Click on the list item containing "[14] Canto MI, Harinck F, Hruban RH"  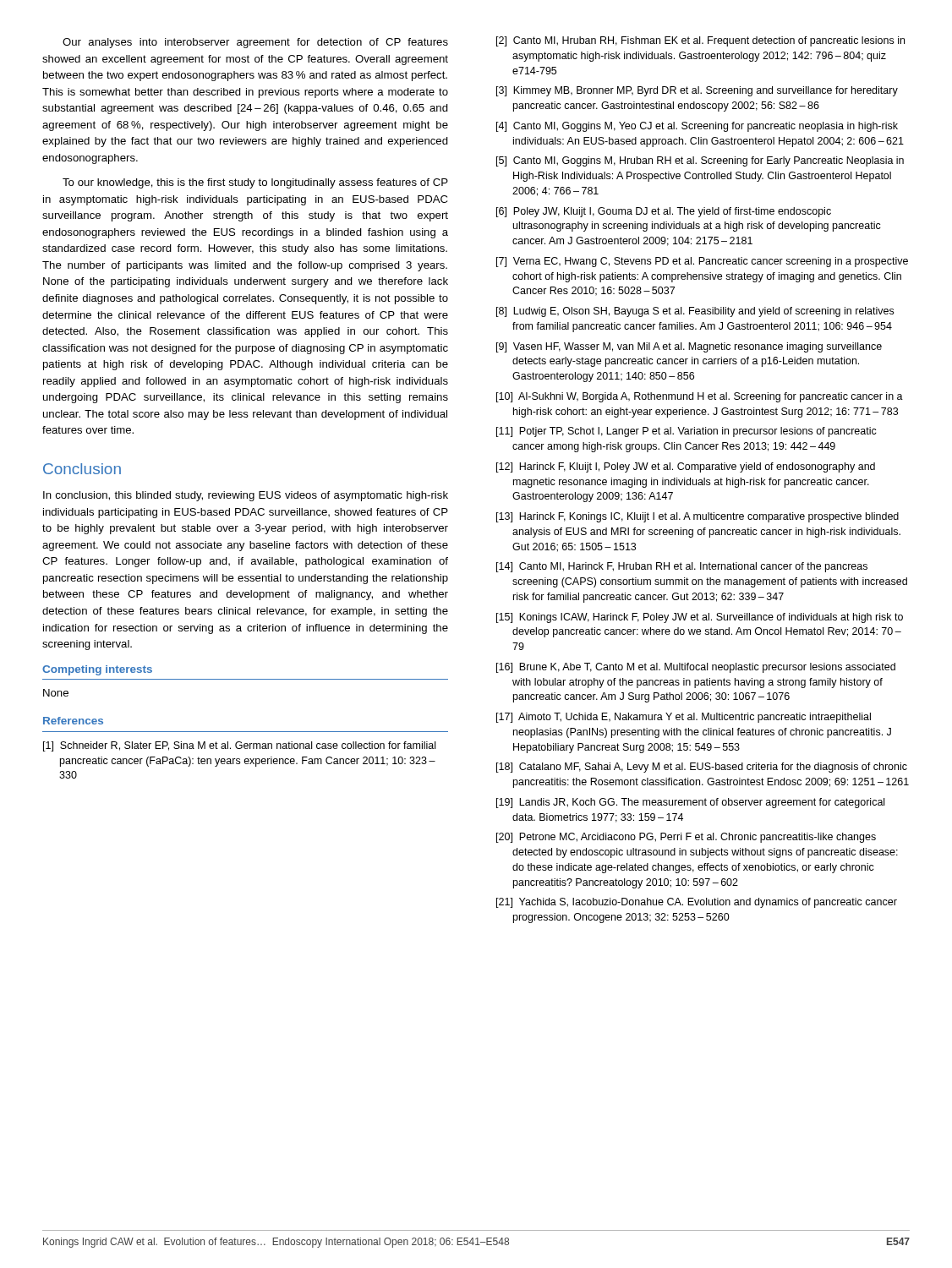(x=702, y=582)
